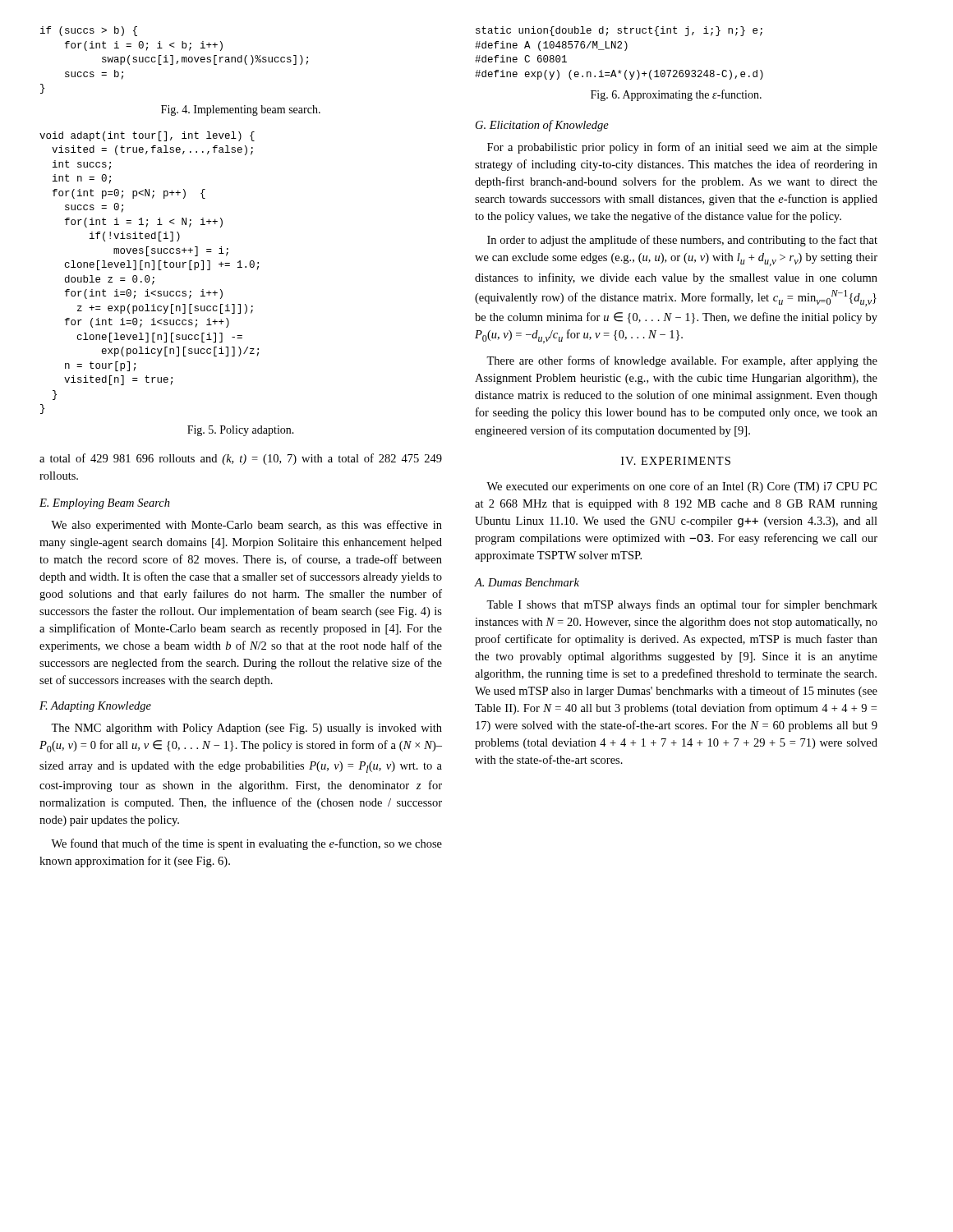953x1232 pixels.
Task: Click on the section header with the text "IV. Experiments"
Action: point(676,460)
